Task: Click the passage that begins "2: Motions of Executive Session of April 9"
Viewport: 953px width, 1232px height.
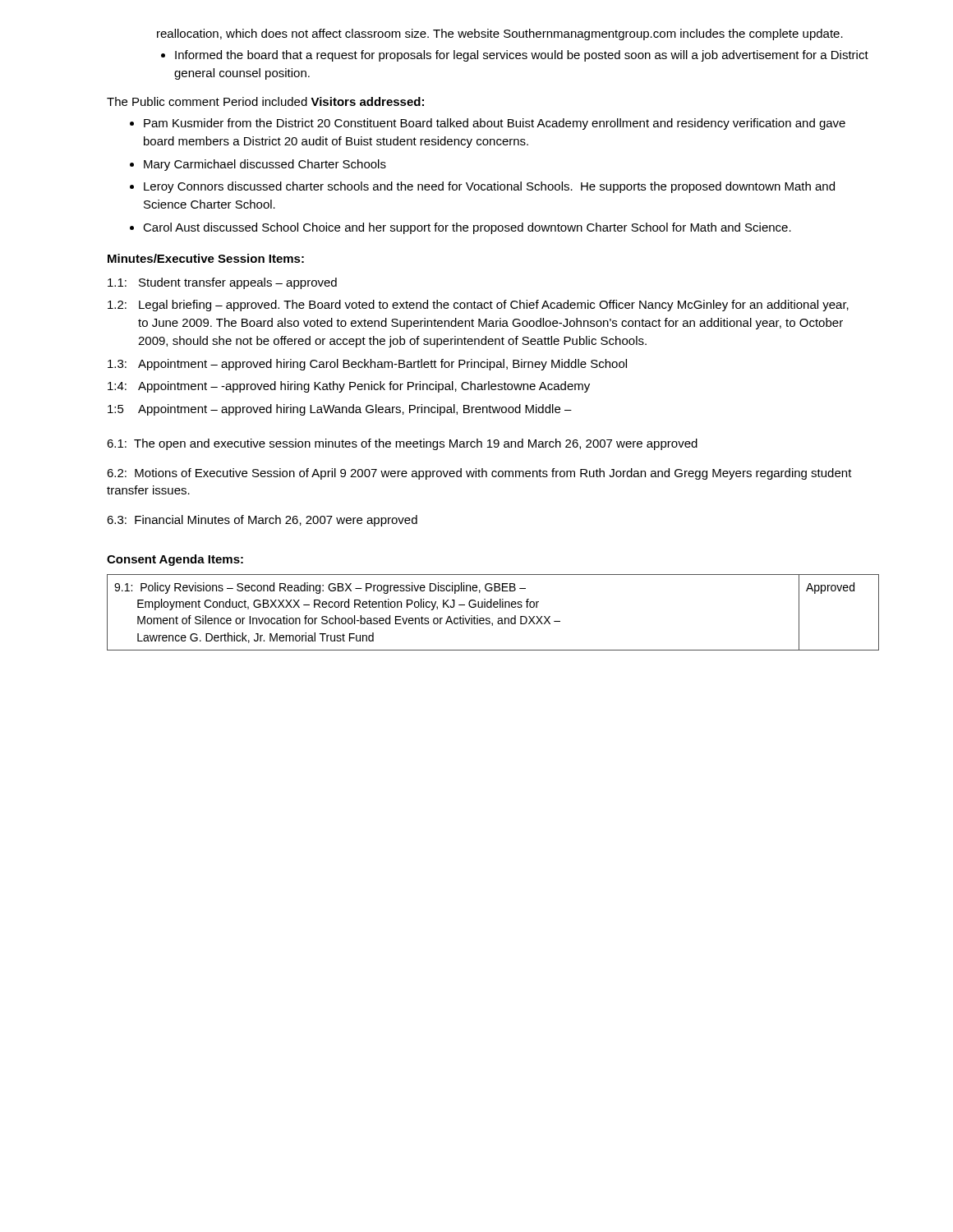Action: coord(479,481)
